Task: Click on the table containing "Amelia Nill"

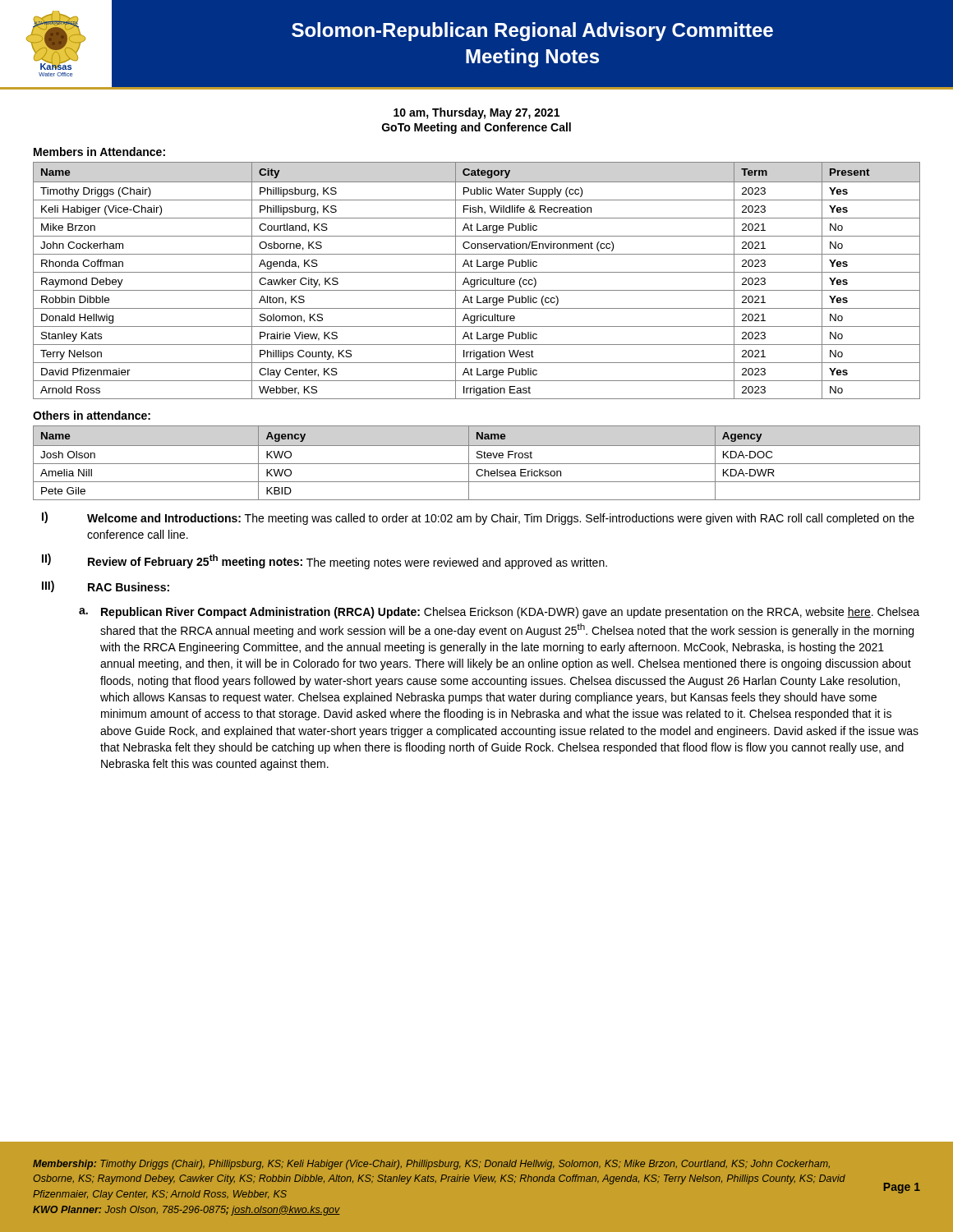Action: 476,463
